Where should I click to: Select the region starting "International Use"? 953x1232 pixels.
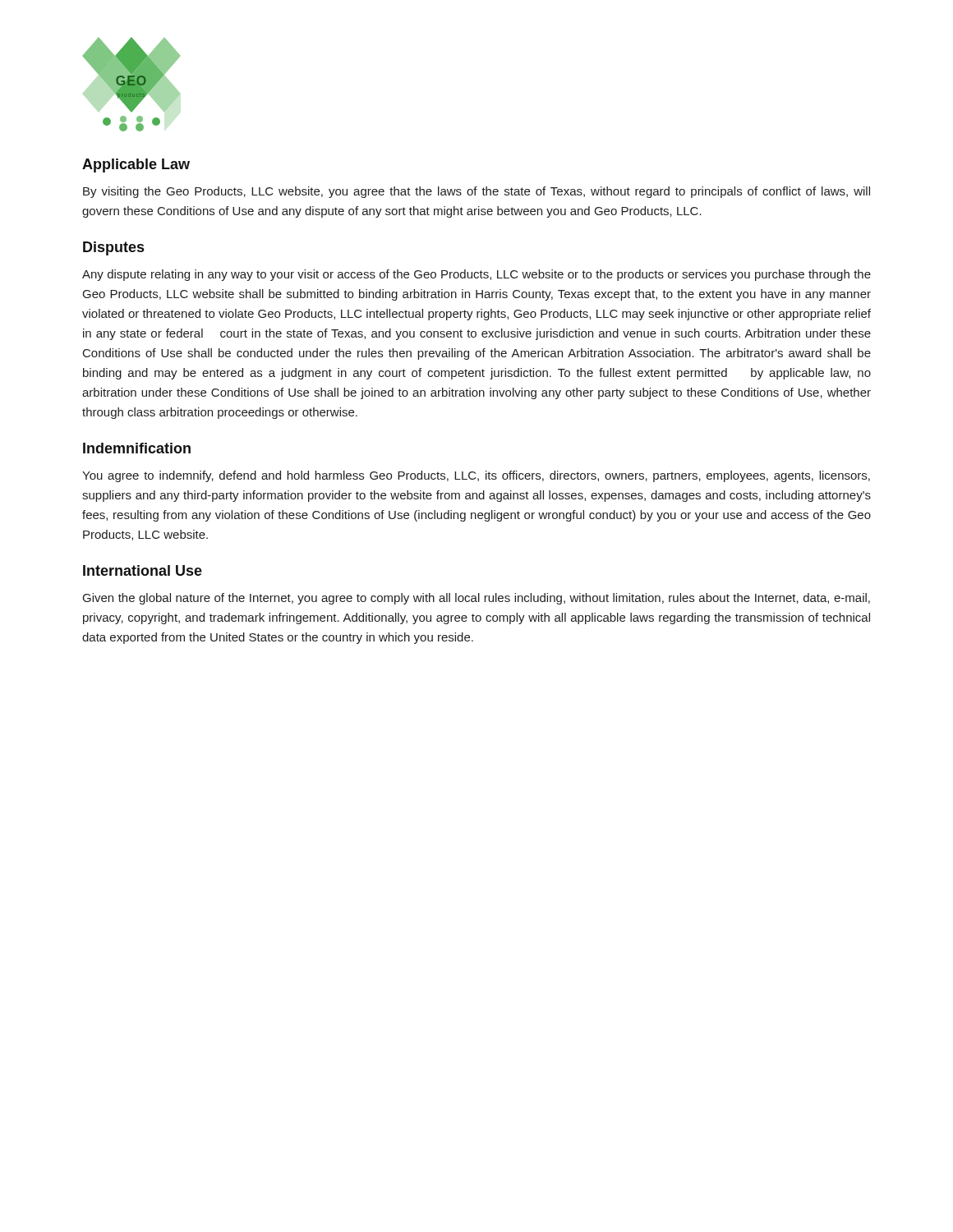(142, 571)
